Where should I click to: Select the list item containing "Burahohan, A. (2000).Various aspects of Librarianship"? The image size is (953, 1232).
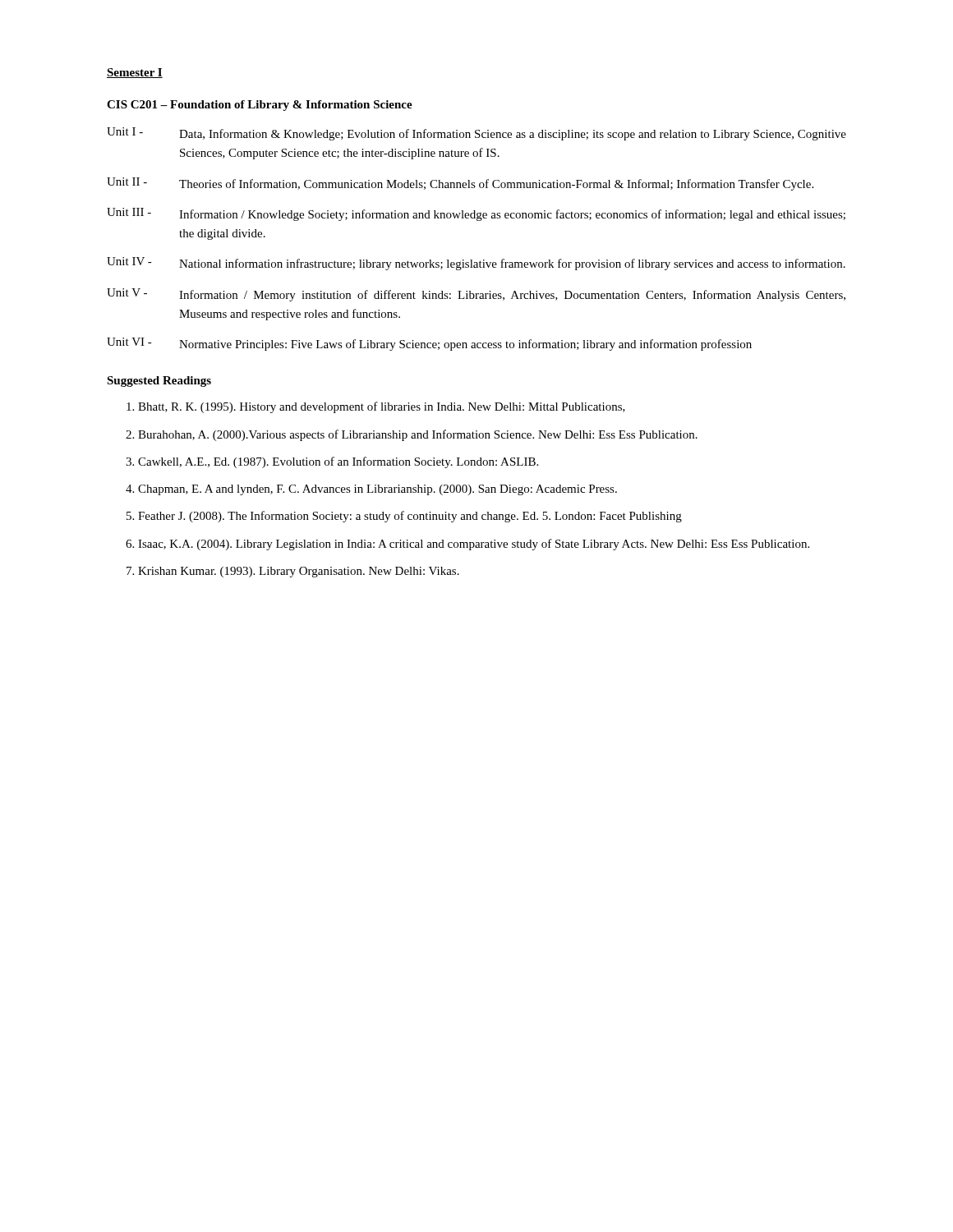coord(418,434)
